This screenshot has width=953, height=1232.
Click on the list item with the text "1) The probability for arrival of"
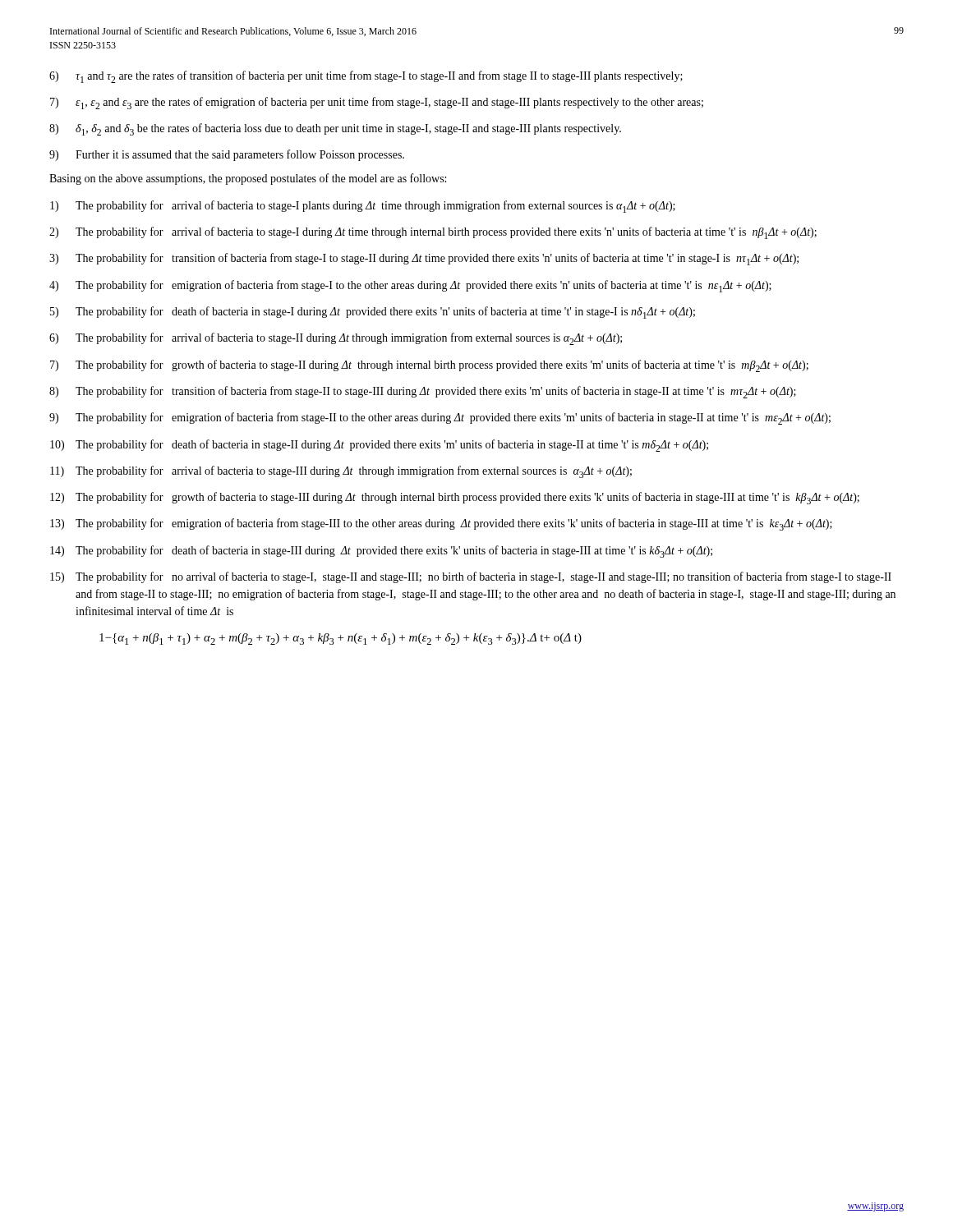[x=476, y=207]
